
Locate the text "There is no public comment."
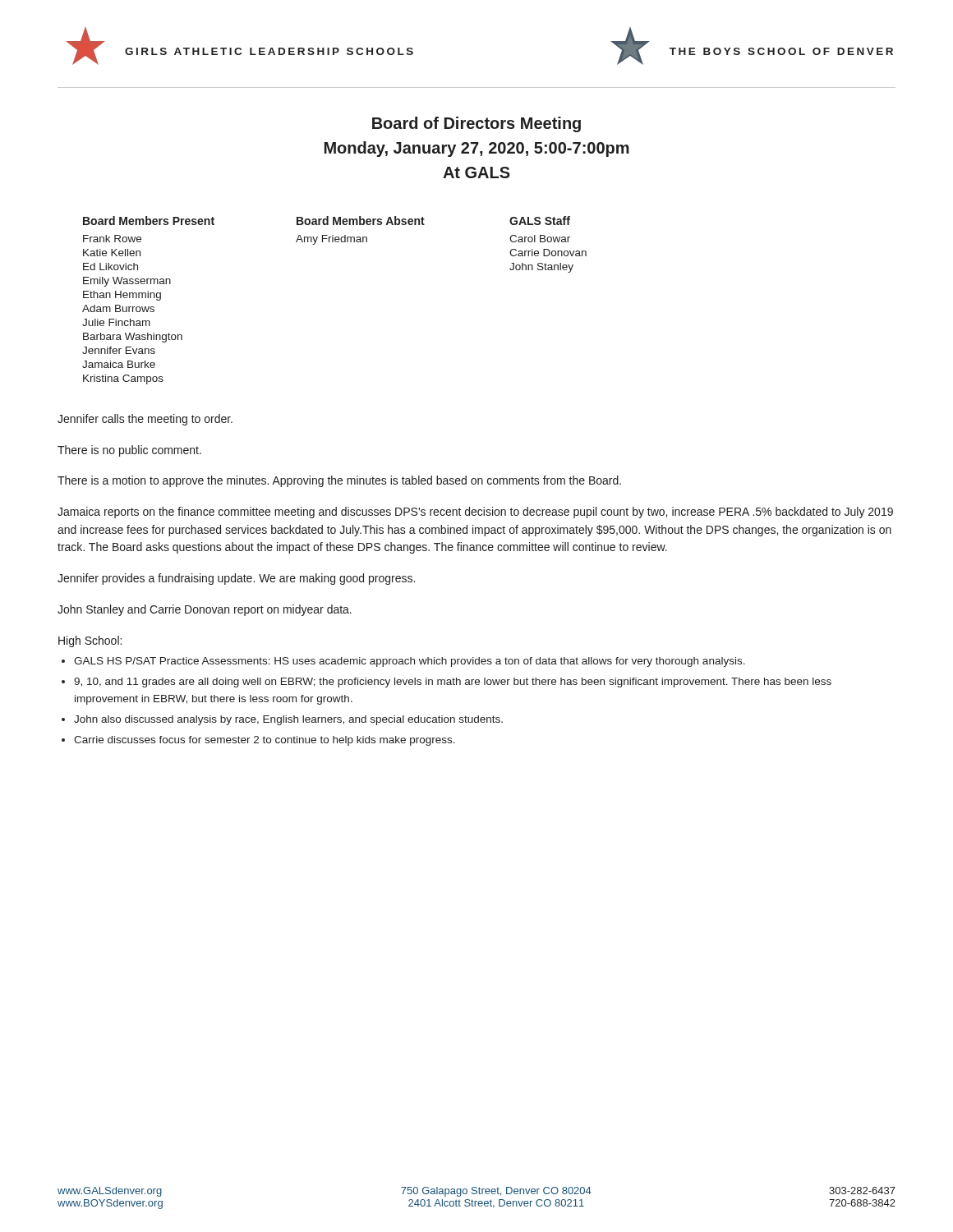129,451
